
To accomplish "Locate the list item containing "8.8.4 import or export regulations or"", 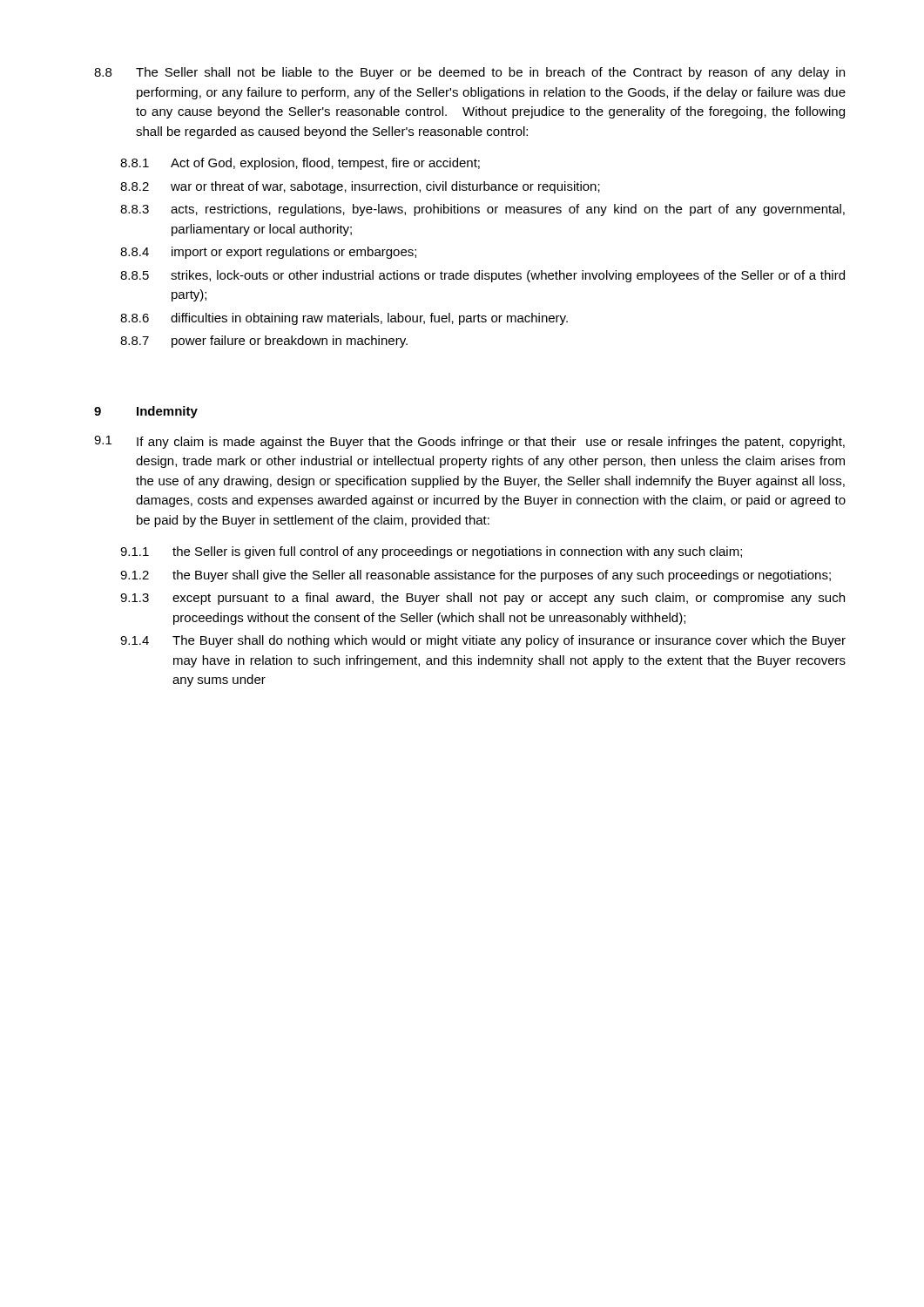I will [x=268, y=253].
